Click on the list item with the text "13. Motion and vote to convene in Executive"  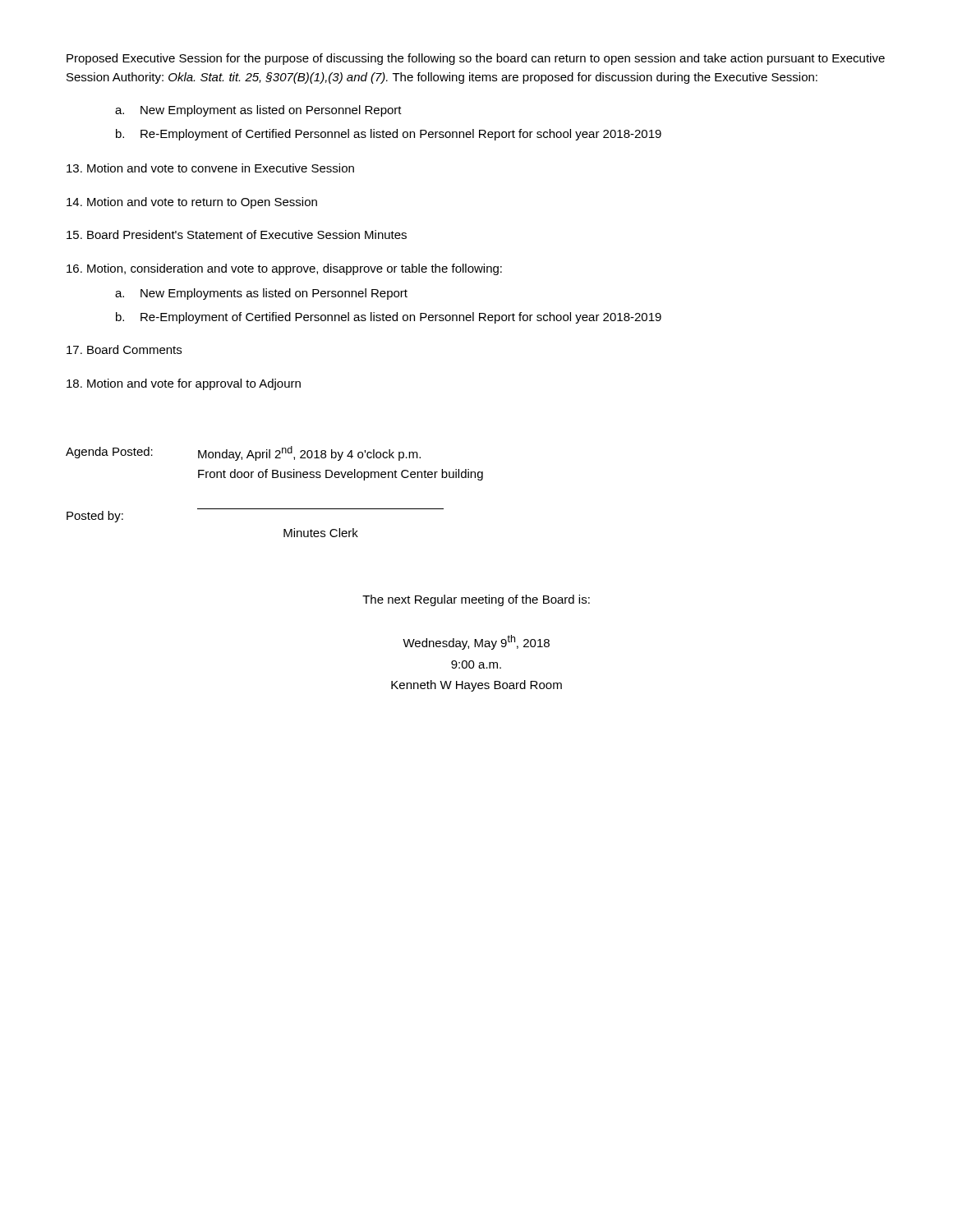(210, 168)
